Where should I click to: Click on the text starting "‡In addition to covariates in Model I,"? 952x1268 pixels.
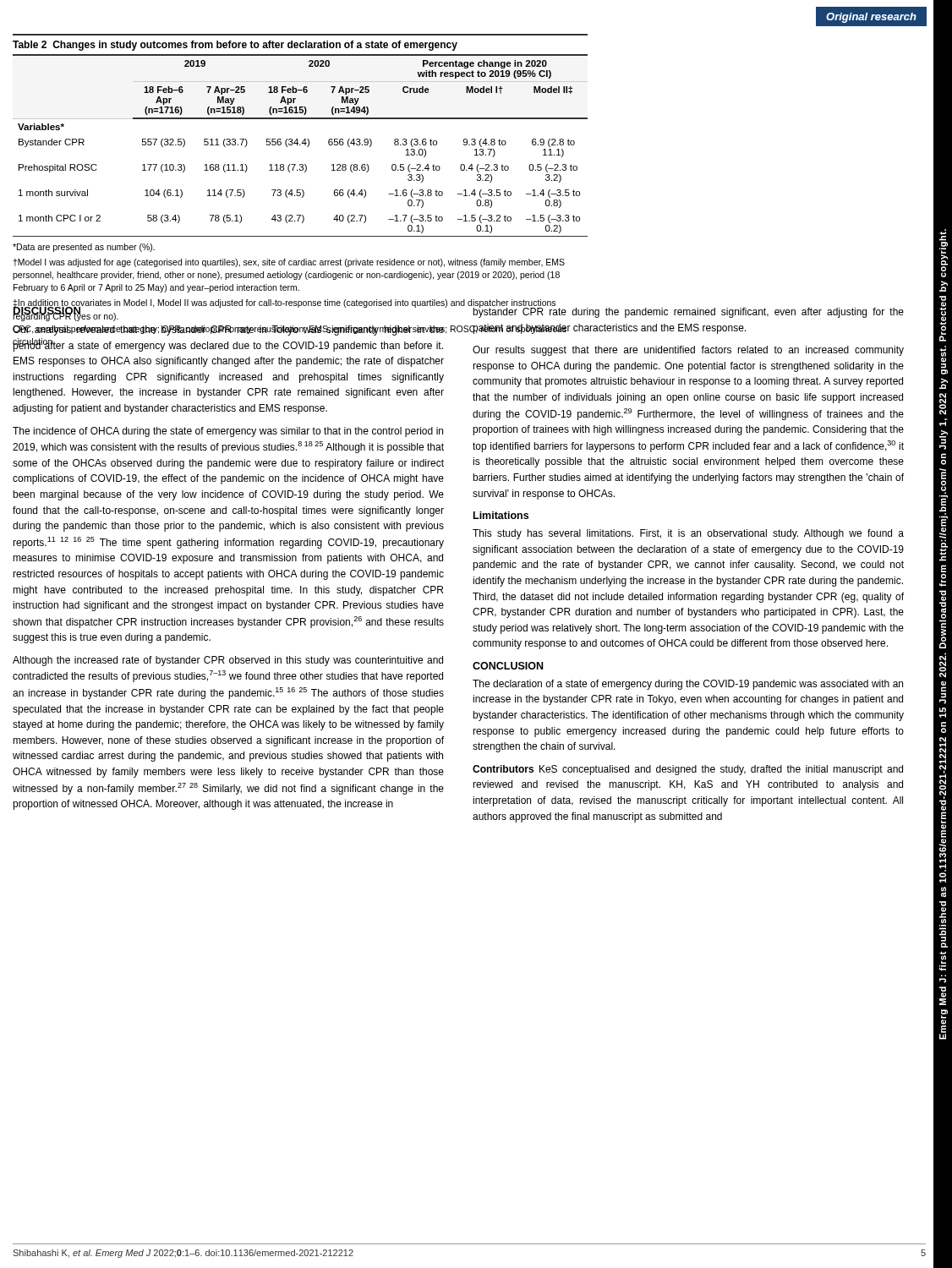[x=290, y=322]
